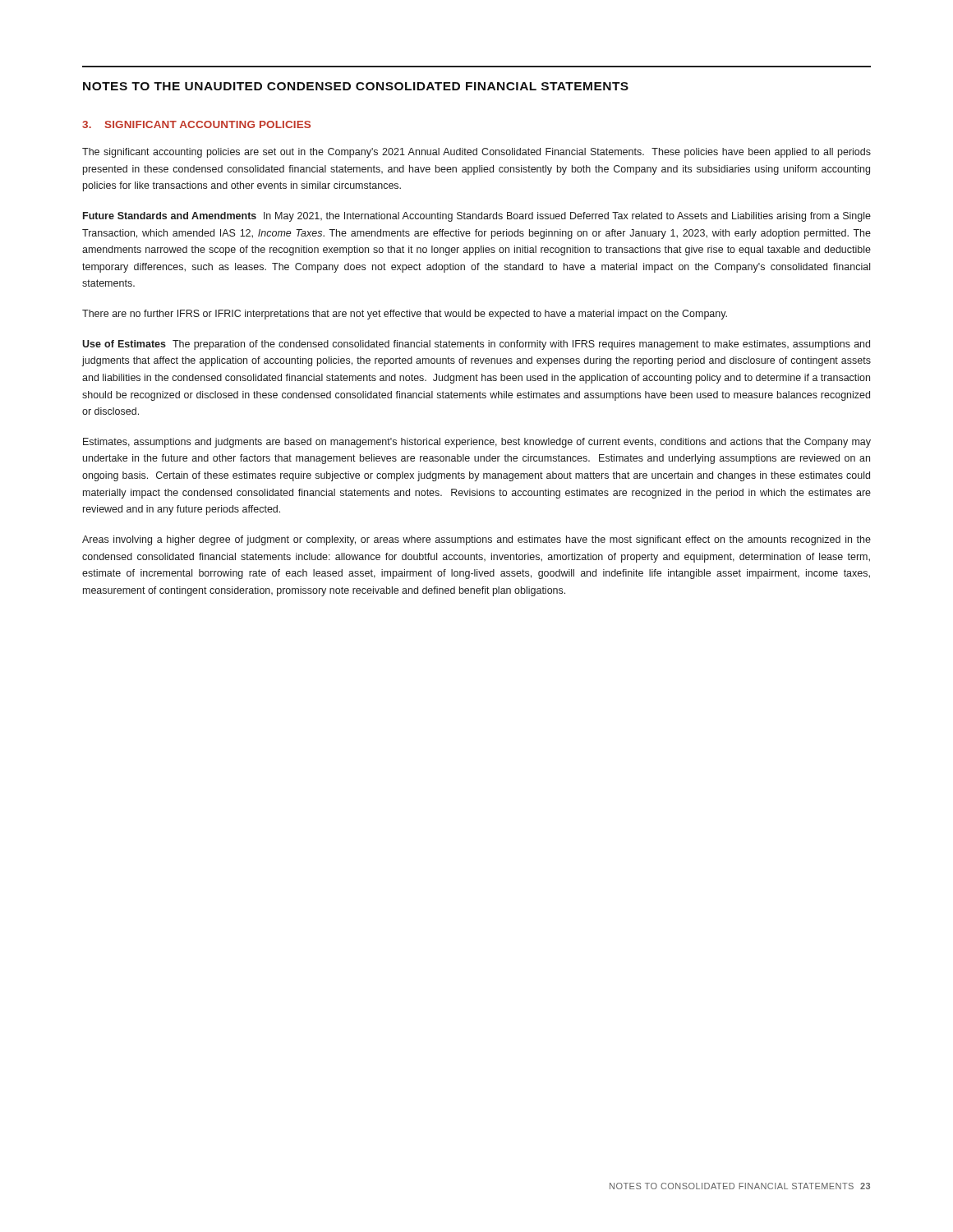The height and width of the screenshot is (1232, 953).
Task: Navigate to the block starting "Areas involving a higher degree of judgment or"
Action: tap(476, 565)
